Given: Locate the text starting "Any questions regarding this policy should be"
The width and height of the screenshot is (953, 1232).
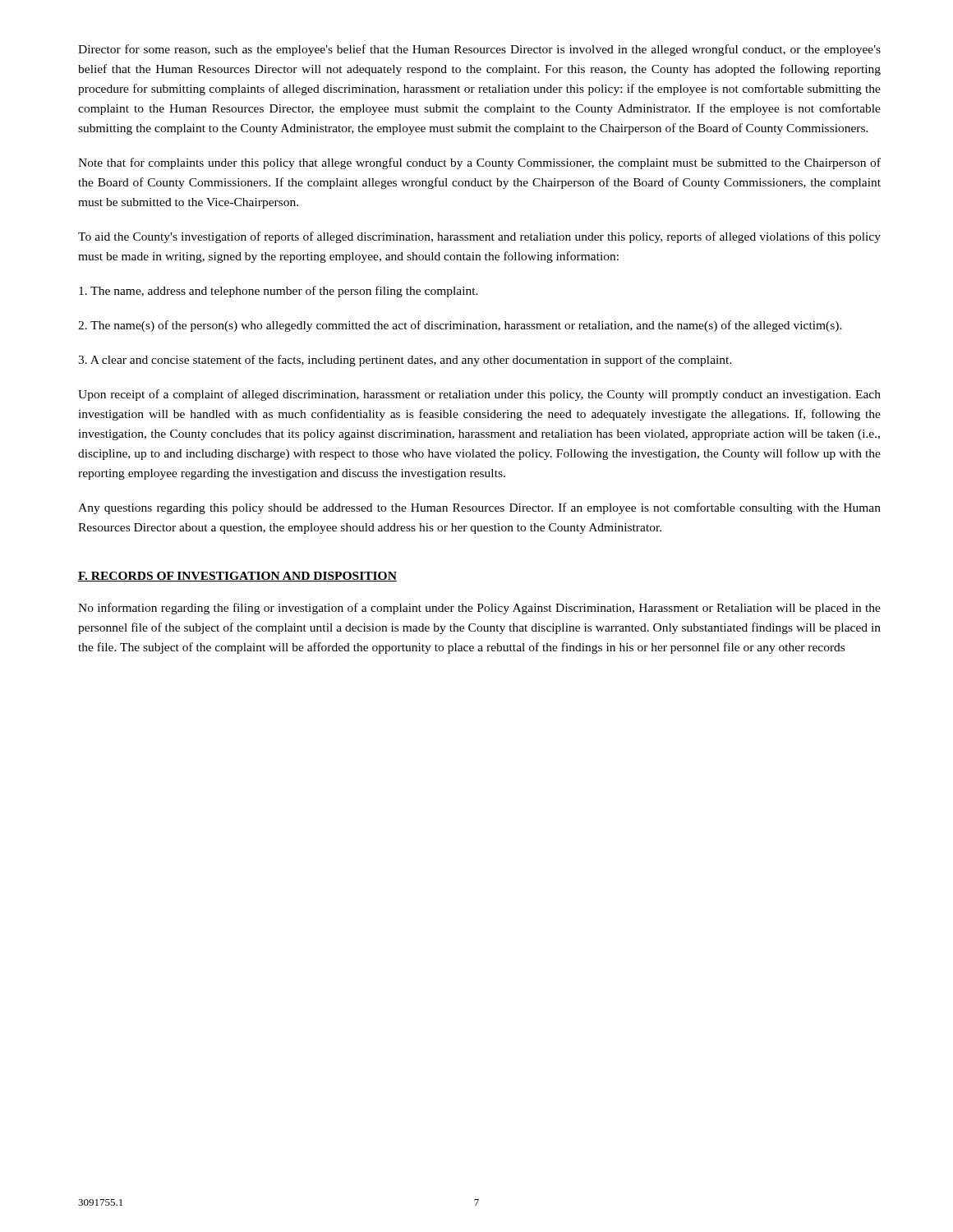Looking at the screenshot, I should pos(479,517).
